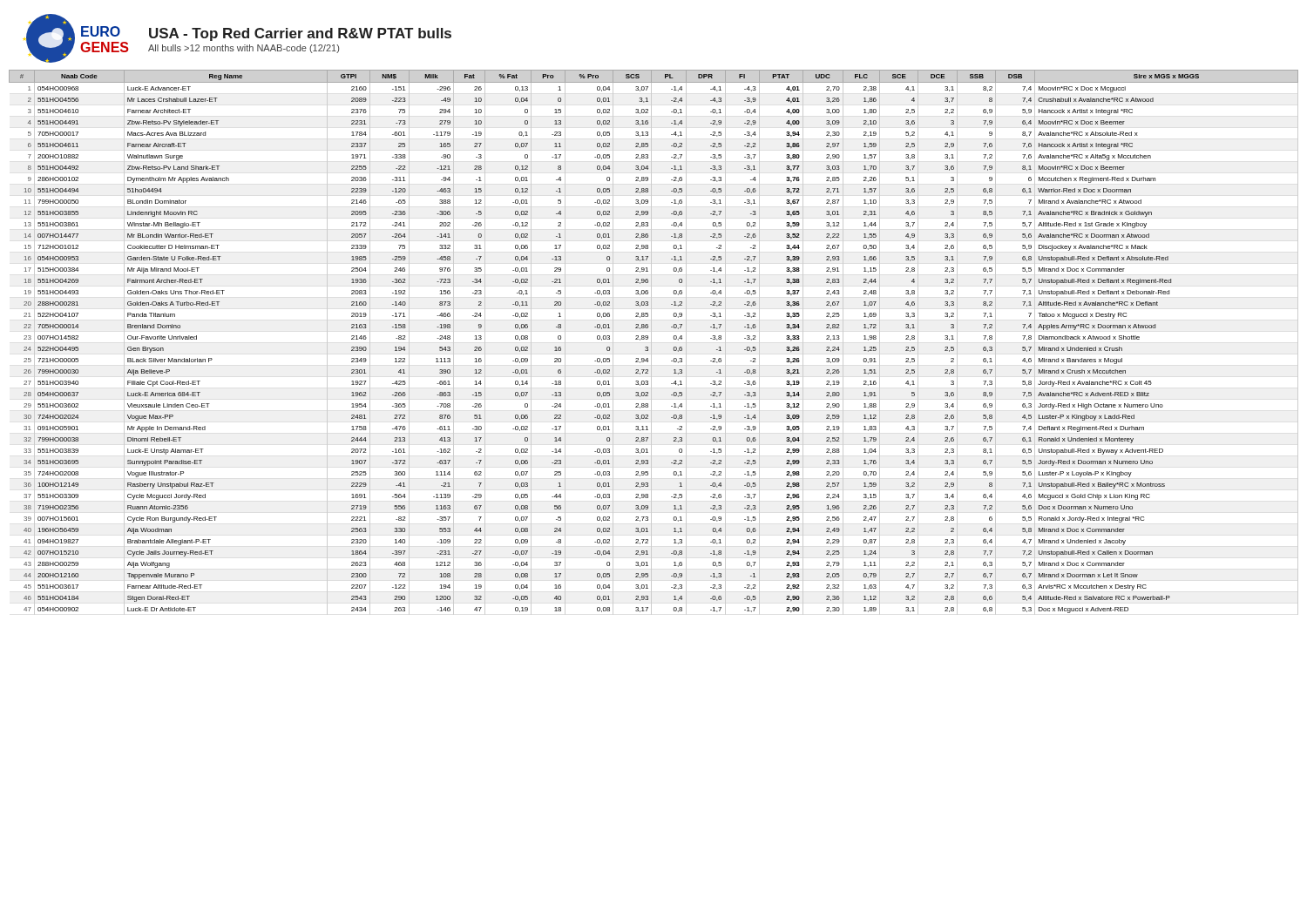Image resolution: width=1307 pixels, height=924 pixels.
Task: Locate a table
Action: 654,342
